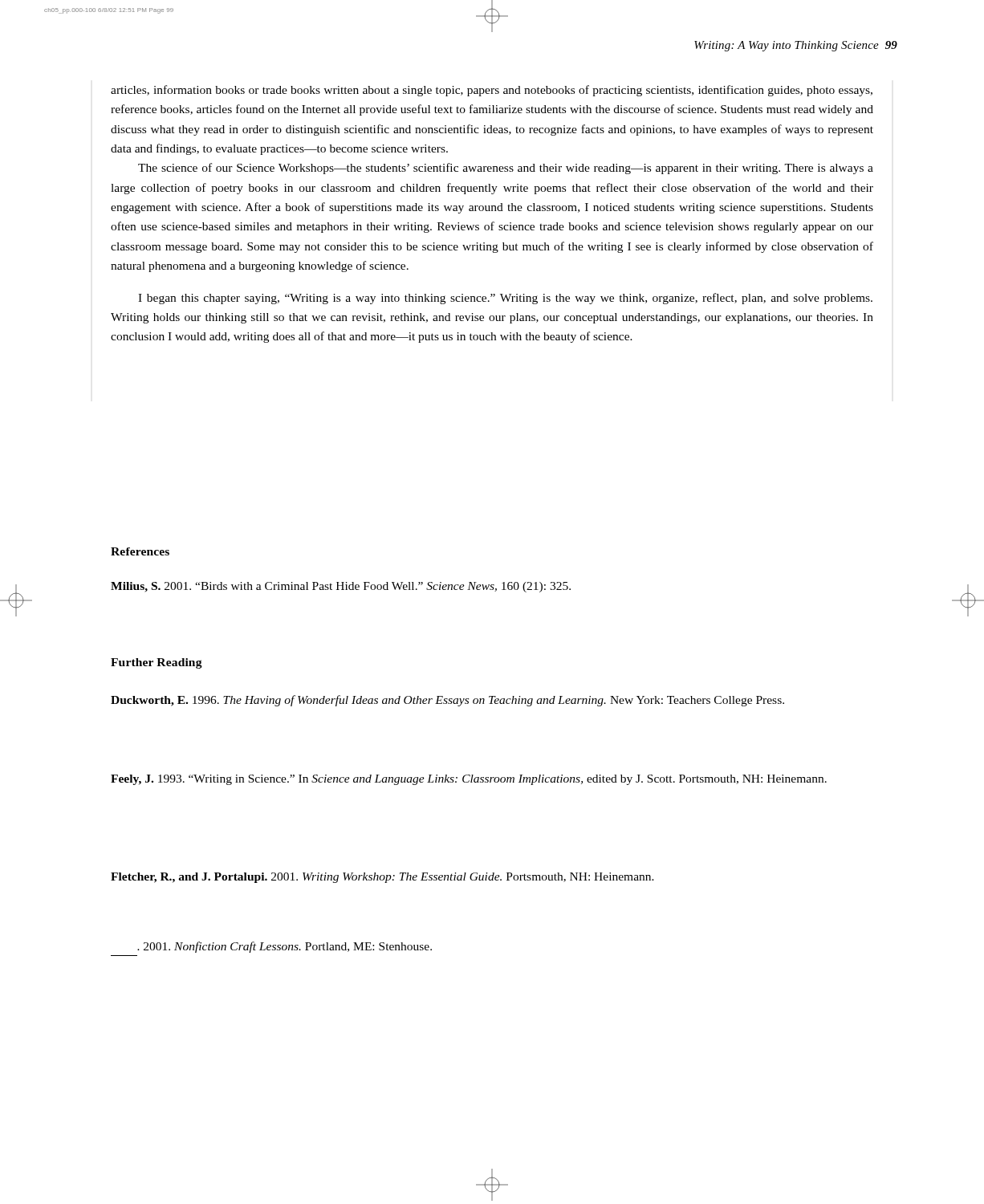This screenshot has height=1204, width=984.
Task: Click on the block starting "articles, information books or trade"
Action: [x=492, y=213]
